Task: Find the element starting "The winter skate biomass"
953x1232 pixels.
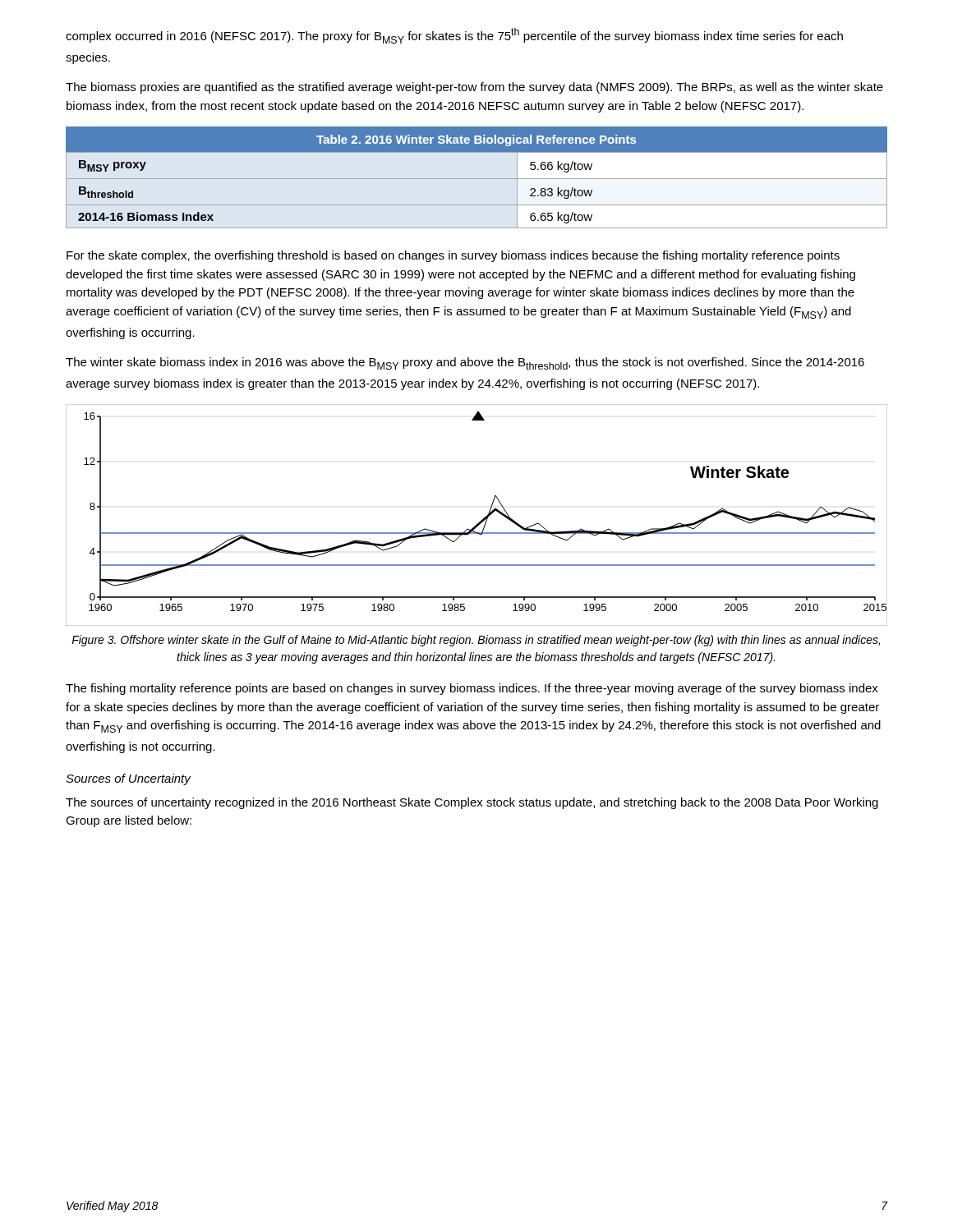Action: pos(476,373)
